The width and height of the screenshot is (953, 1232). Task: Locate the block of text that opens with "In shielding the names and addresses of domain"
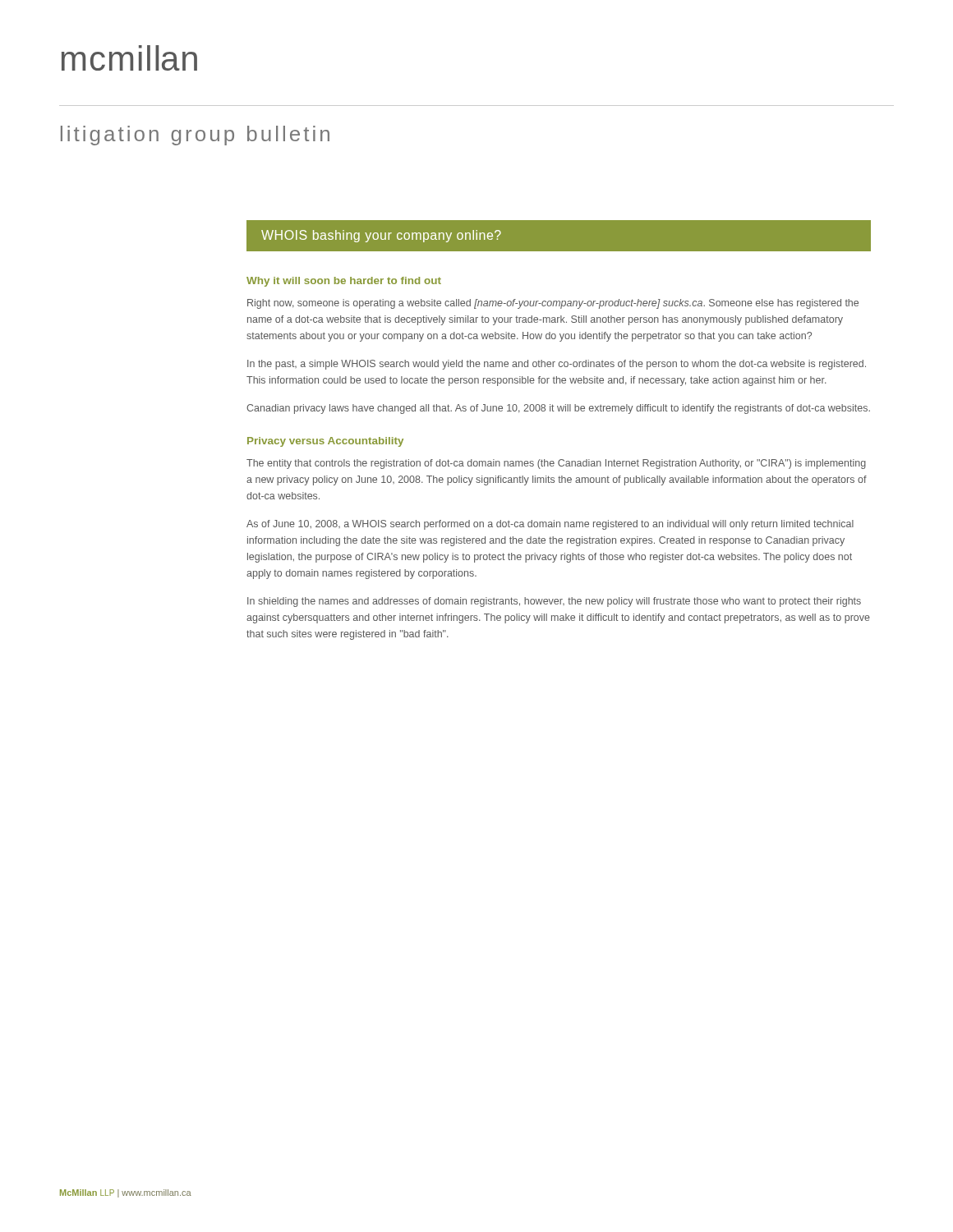pyautogui.click(x=558, y=618)
